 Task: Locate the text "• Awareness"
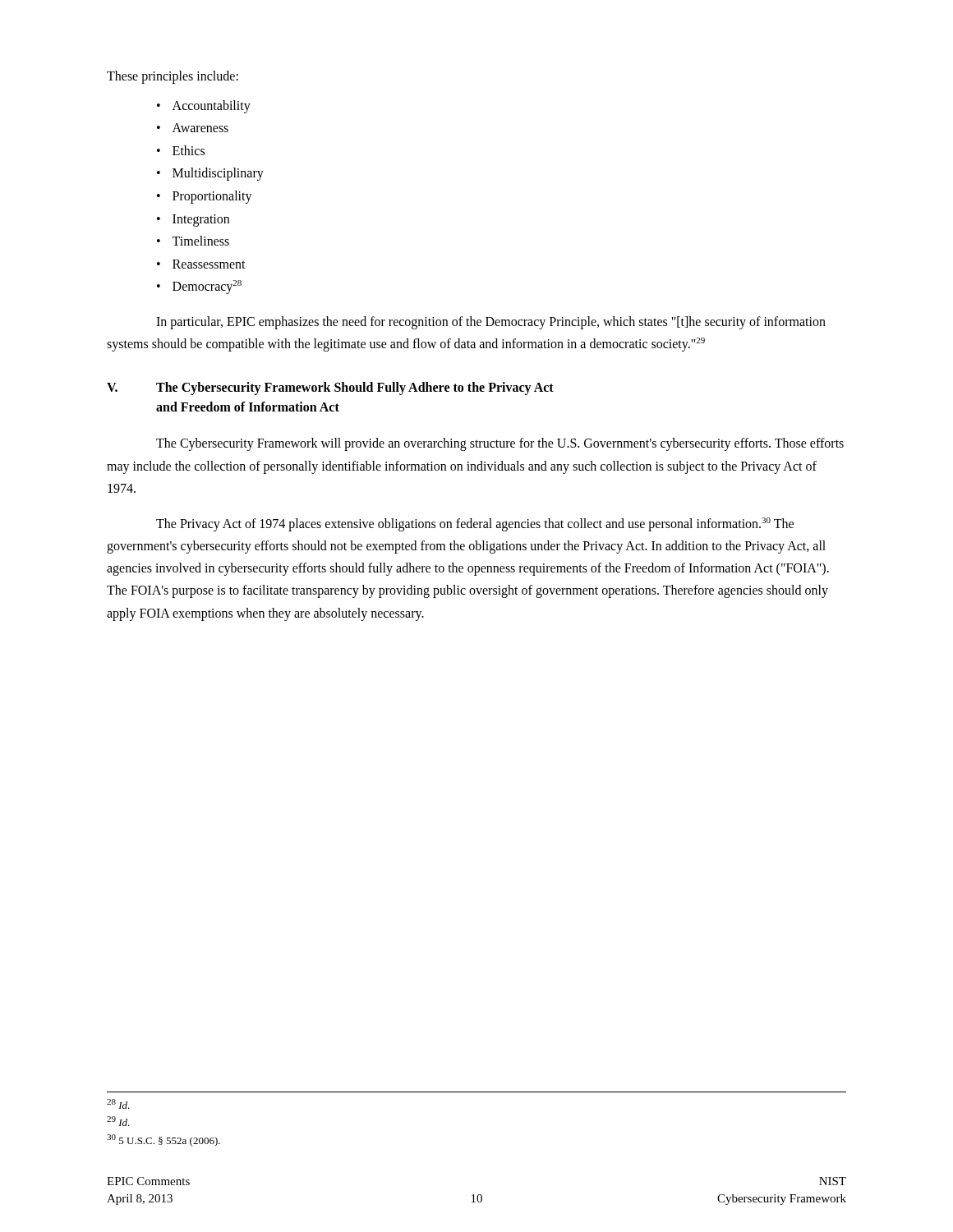tap(192, 128)
